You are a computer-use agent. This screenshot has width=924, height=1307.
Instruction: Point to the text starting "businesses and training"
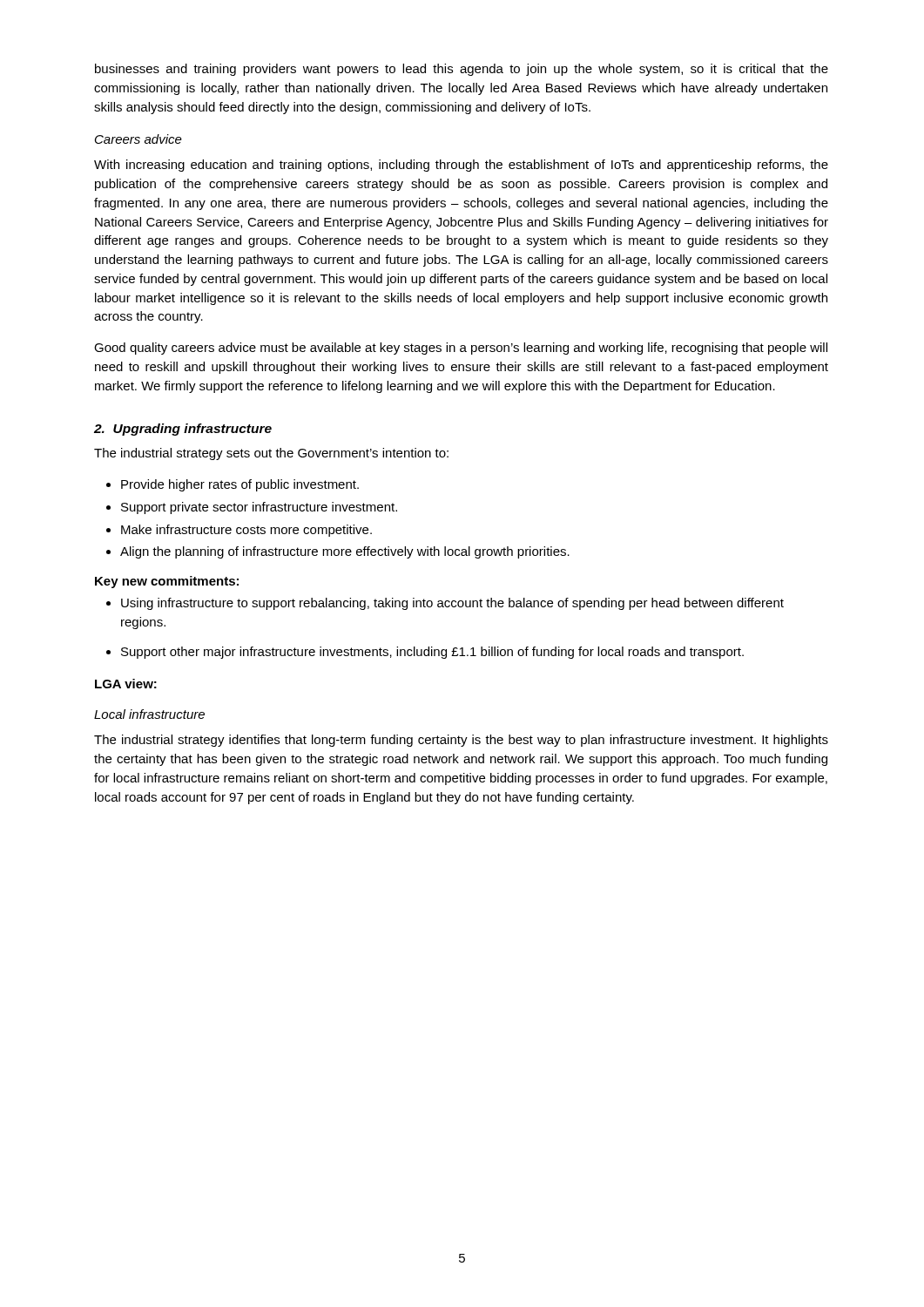[461, 87]
